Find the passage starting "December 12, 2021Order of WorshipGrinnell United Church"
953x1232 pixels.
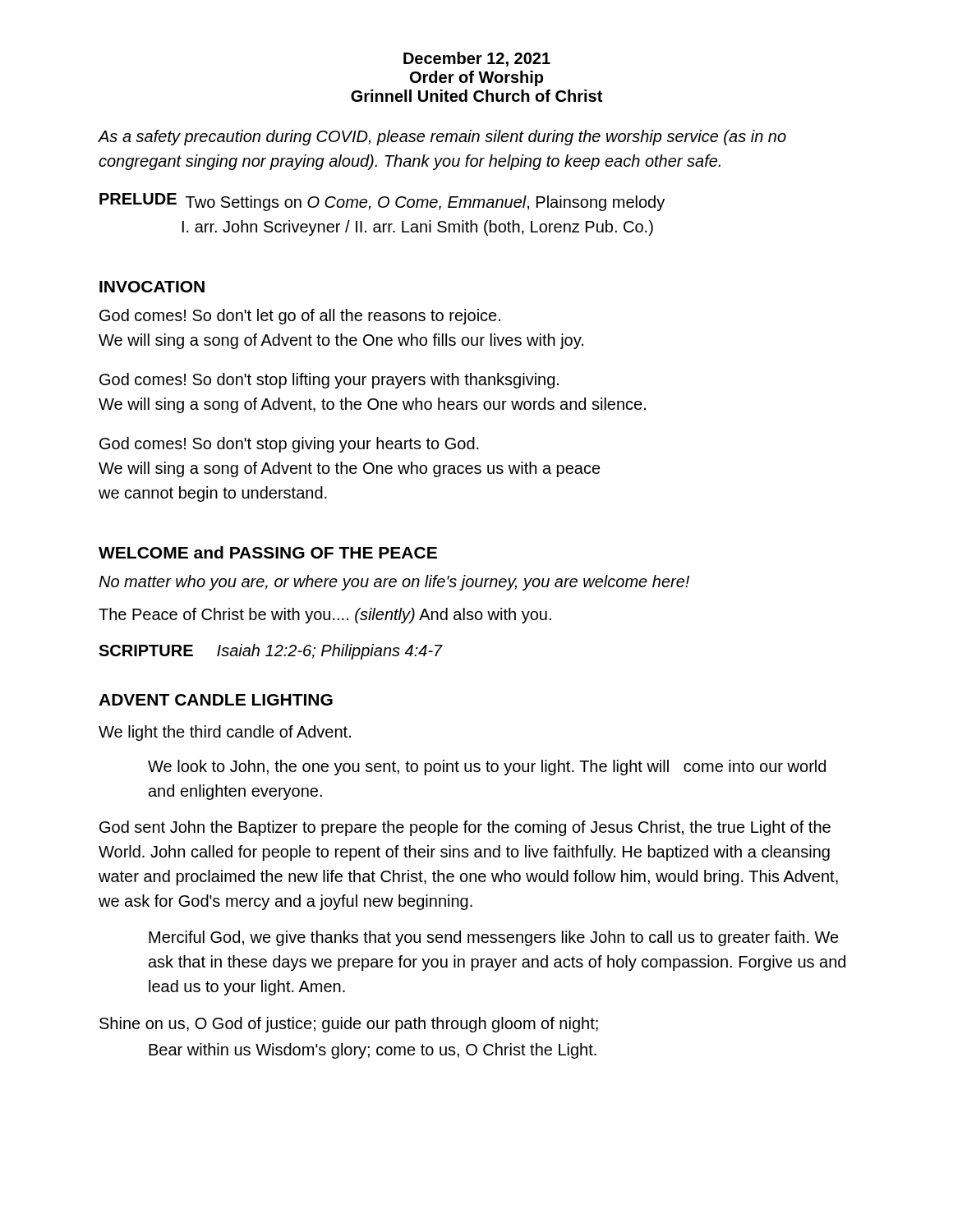(476, 77)
